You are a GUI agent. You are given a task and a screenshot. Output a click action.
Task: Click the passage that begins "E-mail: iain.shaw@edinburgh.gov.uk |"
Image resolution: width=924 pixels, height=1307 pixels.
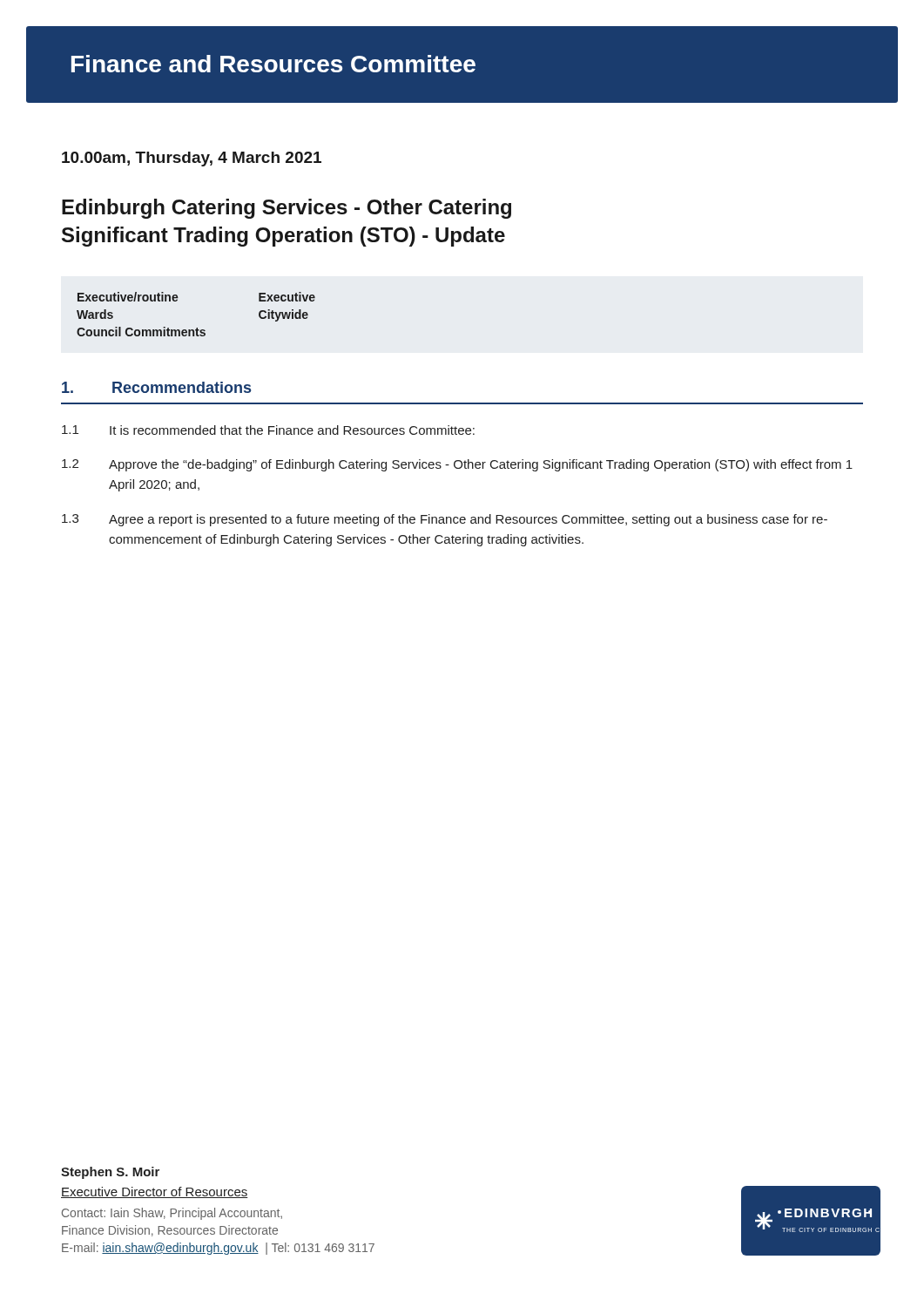click(218, 1248)
